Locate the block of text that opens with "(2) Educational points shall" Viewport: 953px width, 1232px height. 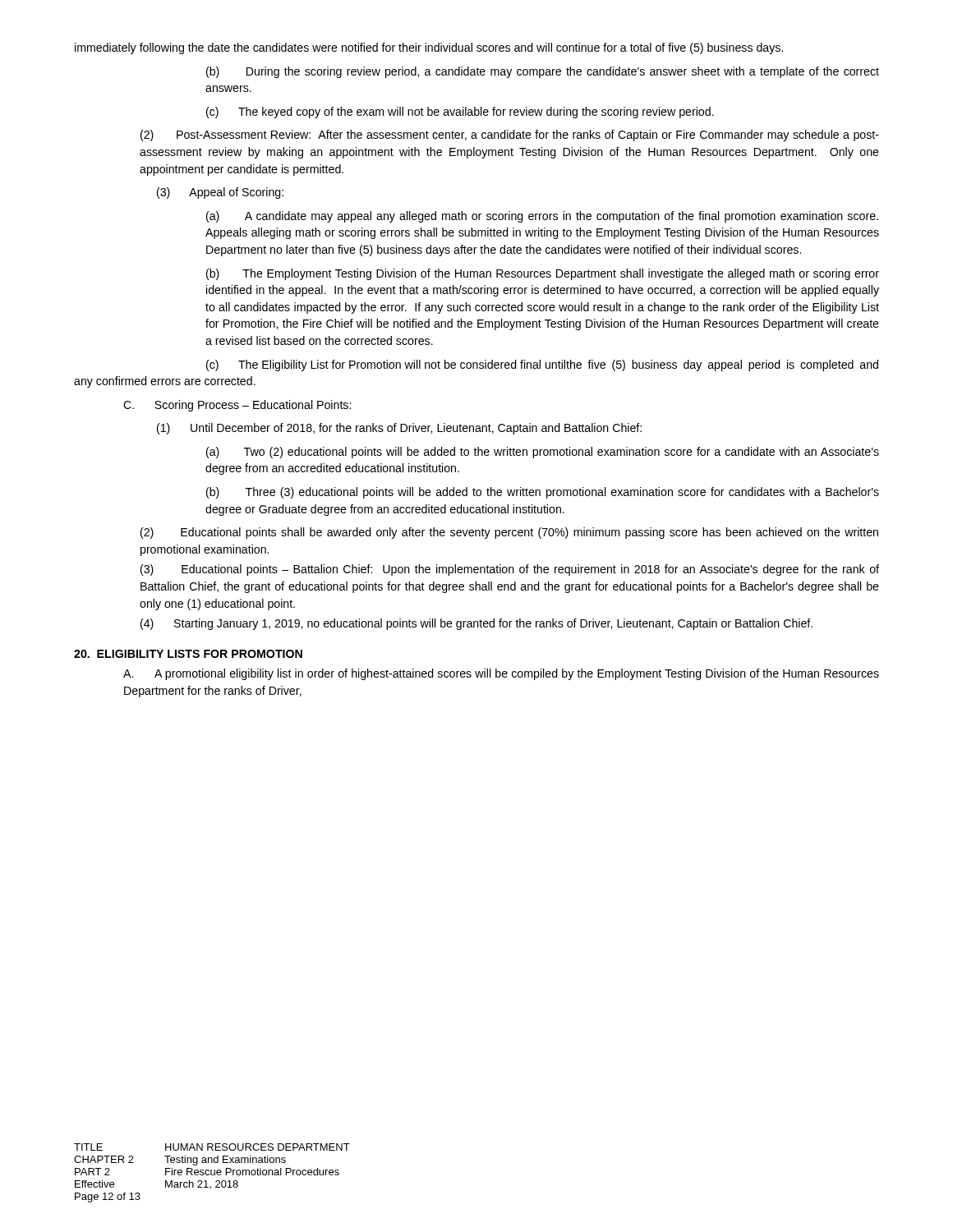pyautogui.click(x=509, y=541)
